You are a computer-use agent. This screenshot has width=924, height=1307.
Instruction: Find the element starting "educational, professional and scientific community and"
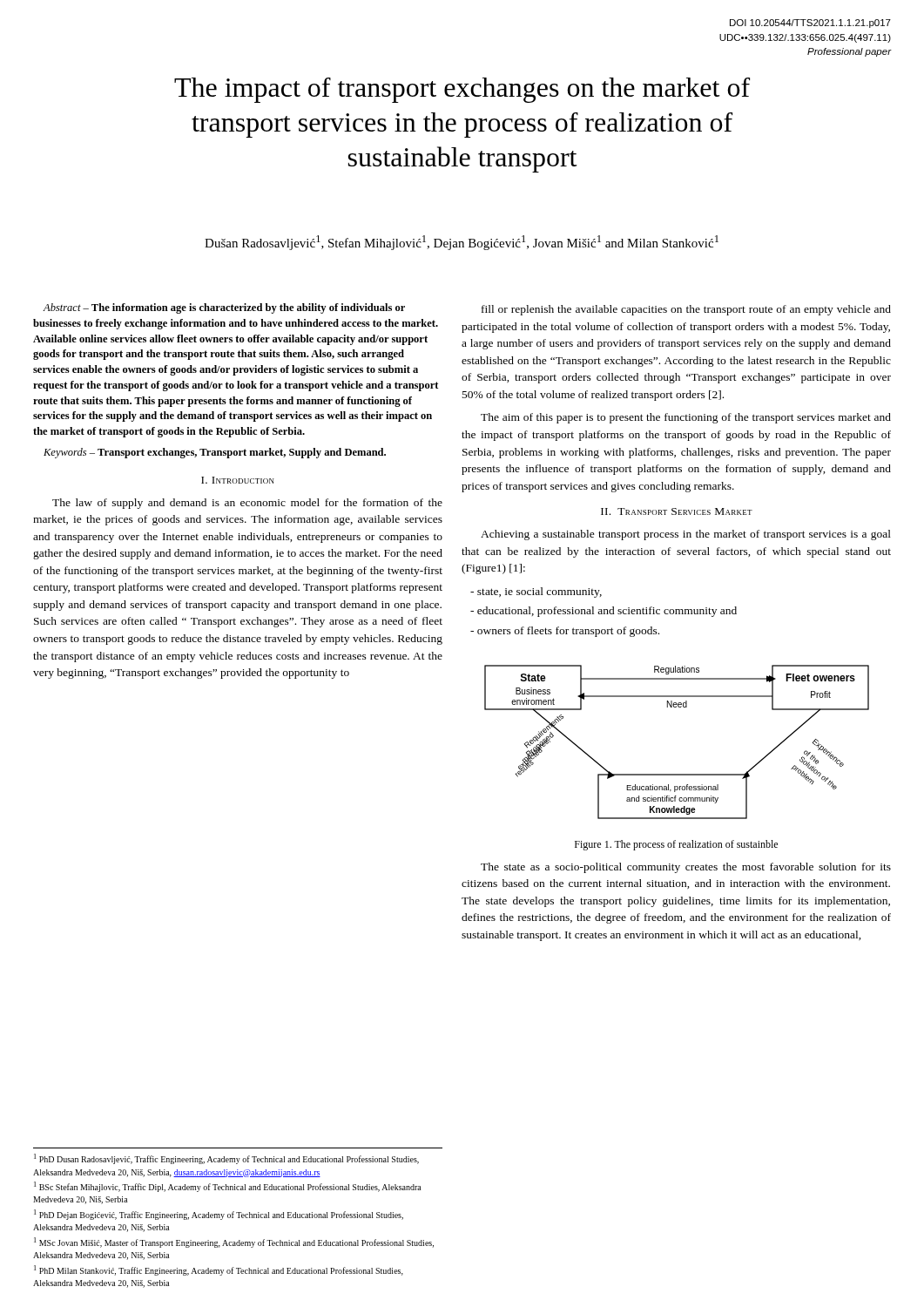click(604, 611)
